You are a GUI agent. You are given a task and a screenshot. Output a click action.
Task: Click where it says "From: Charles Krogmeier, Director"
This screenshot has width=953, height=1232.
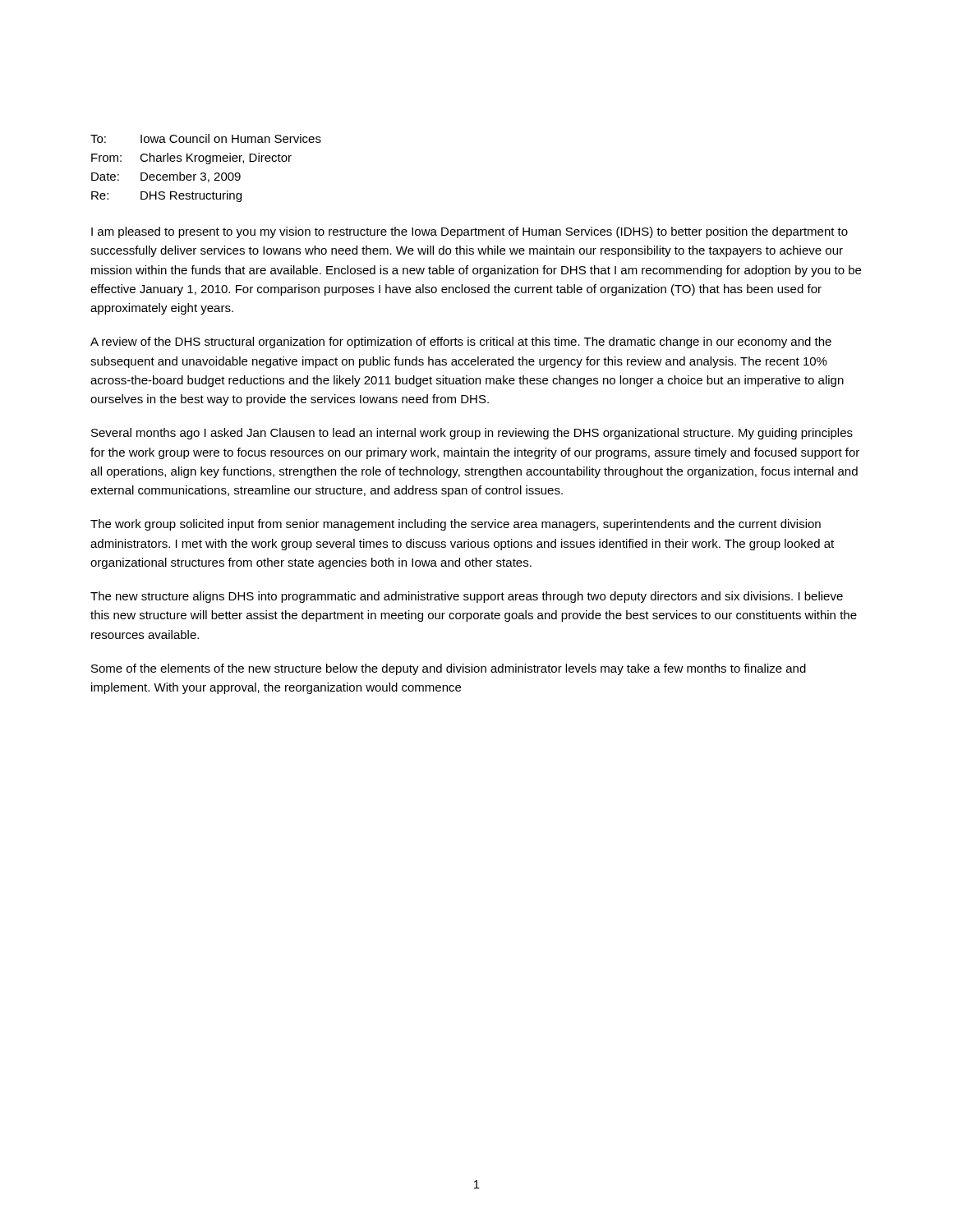click(x=191, y=157)
